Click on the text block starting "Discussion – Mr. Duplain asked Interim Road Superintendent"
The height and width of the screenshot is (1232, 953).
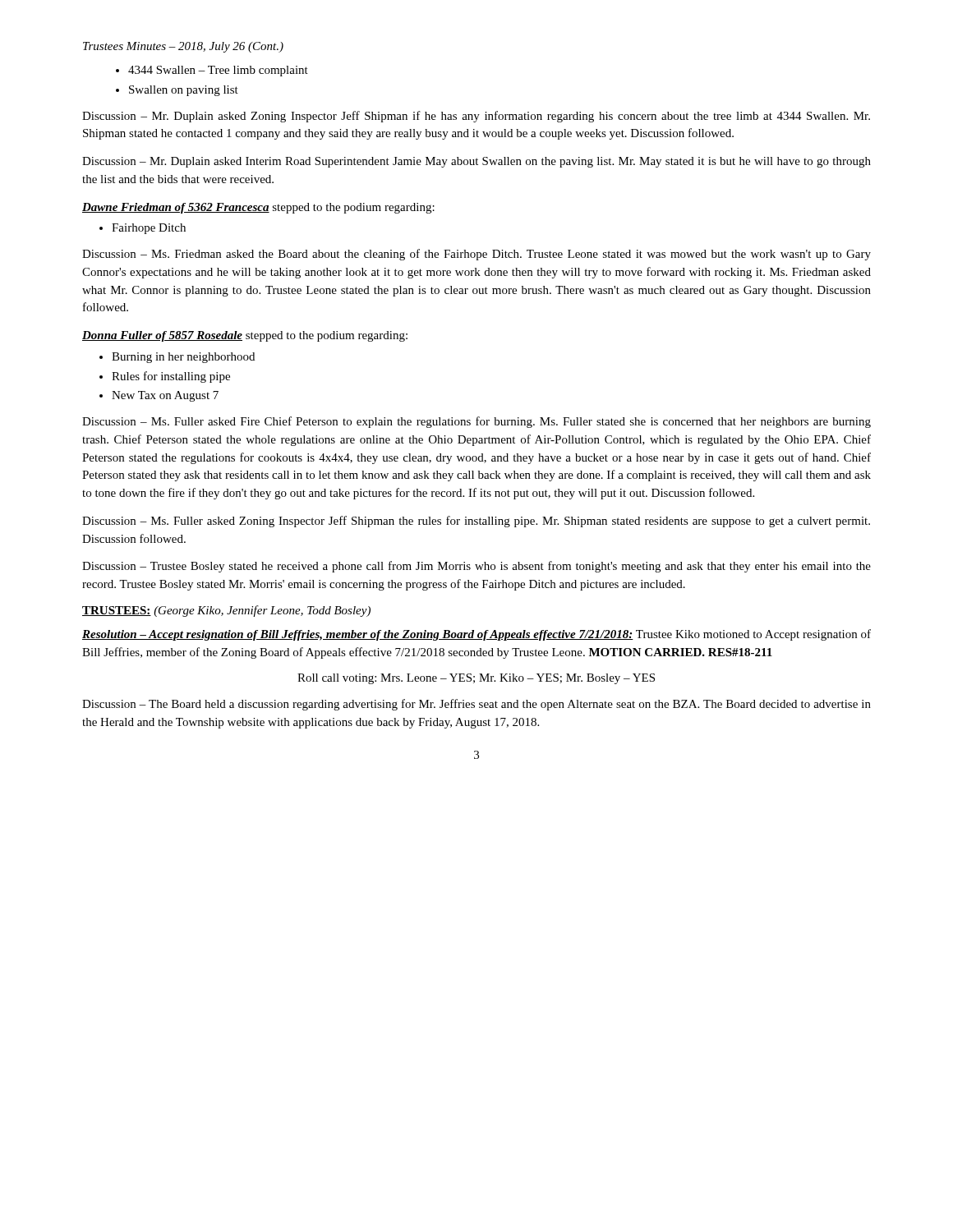pyautogui.click(x=476, y=171)
